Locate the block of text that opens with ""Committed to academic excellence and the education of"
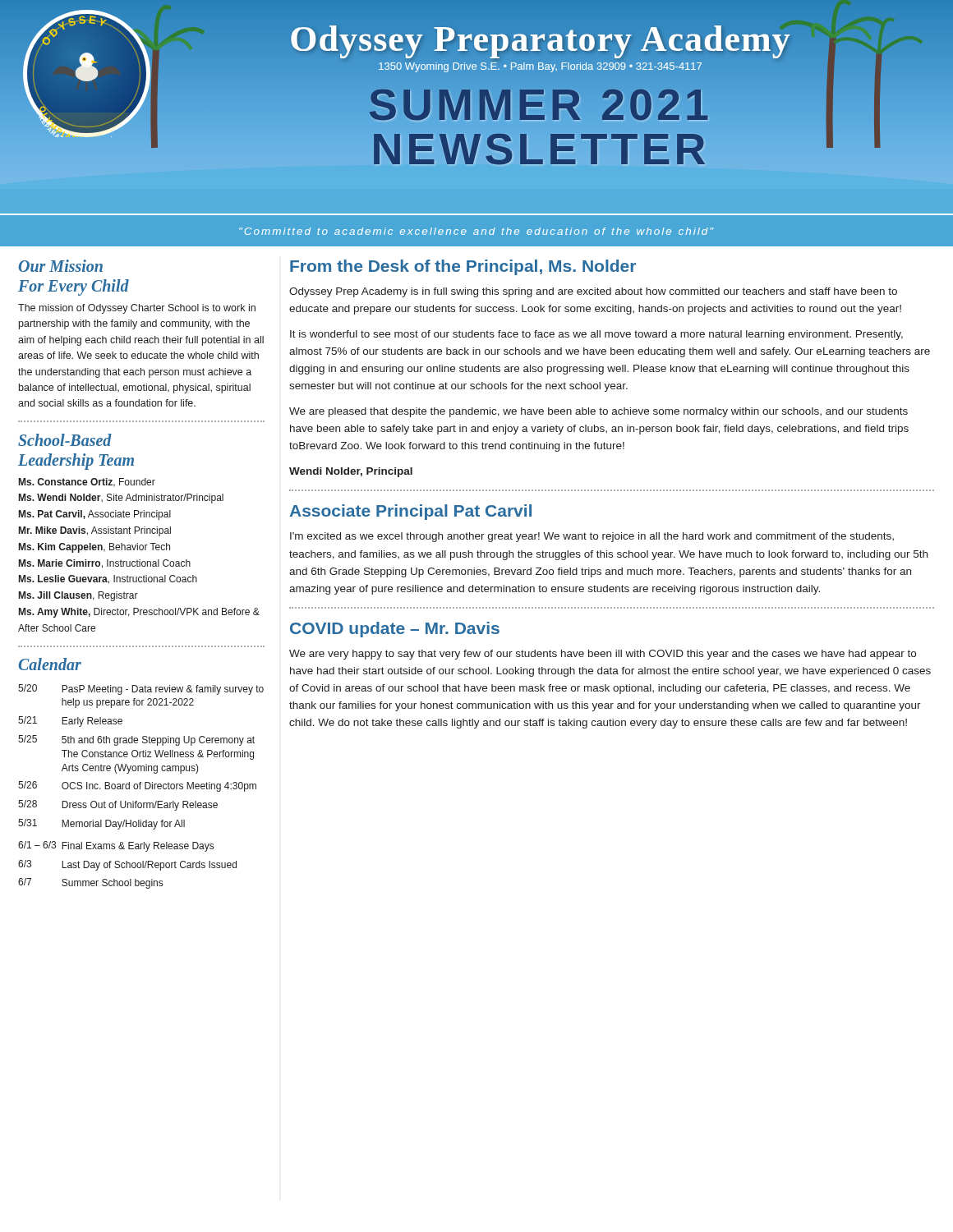This screenshot has width=953, height=1232. [476, 231]
